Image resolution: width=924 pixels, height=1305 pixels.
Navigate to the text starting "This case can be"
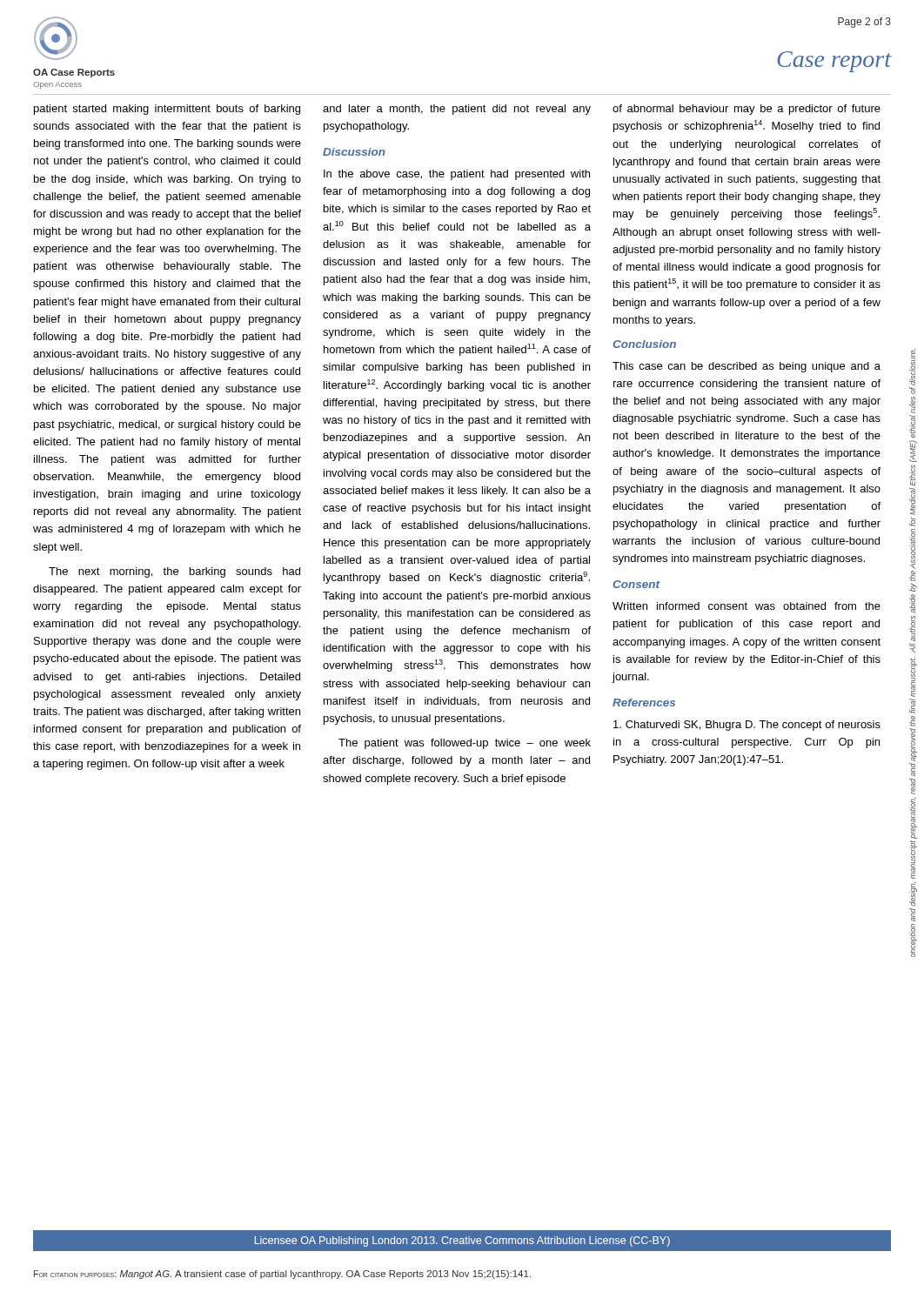pyautogui.click(x=746, y=462)
